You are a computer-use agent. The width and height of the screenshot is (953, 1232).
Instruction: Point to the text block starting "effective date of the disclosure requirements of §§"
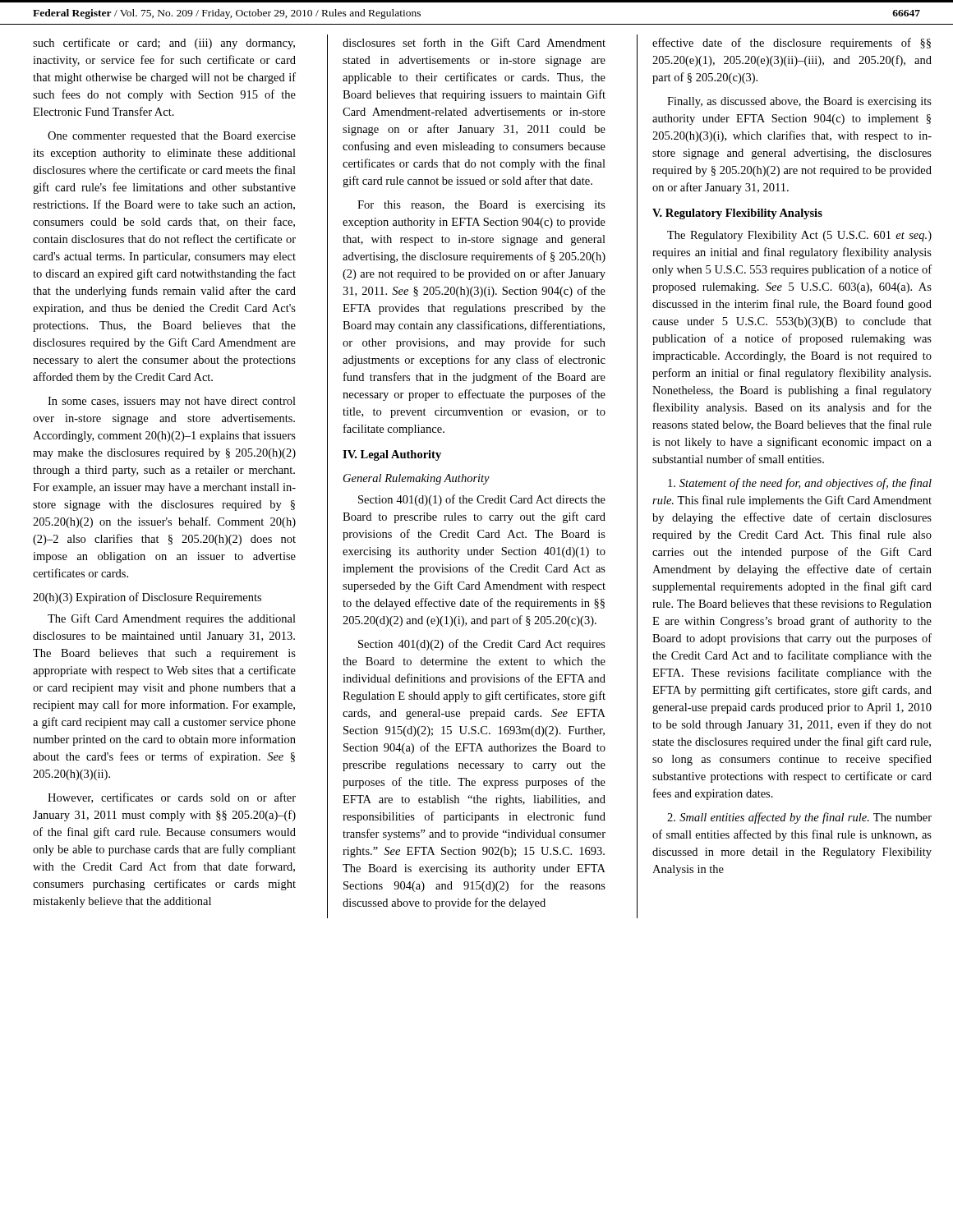(792, 115)
